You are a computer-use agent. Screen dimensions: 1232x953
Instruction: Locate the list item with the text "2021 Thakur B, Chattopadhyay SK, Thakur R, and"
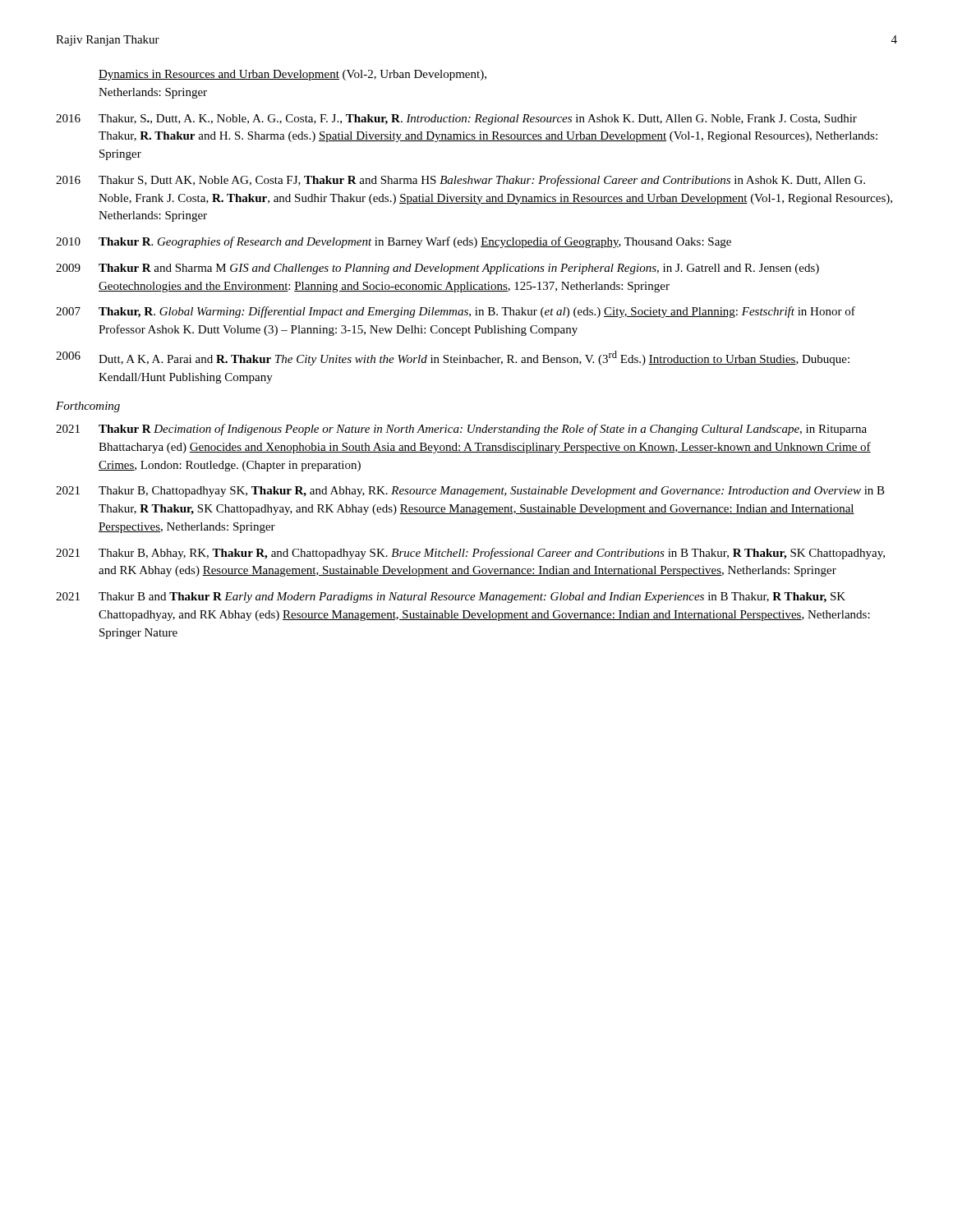(x=476, y=509)
